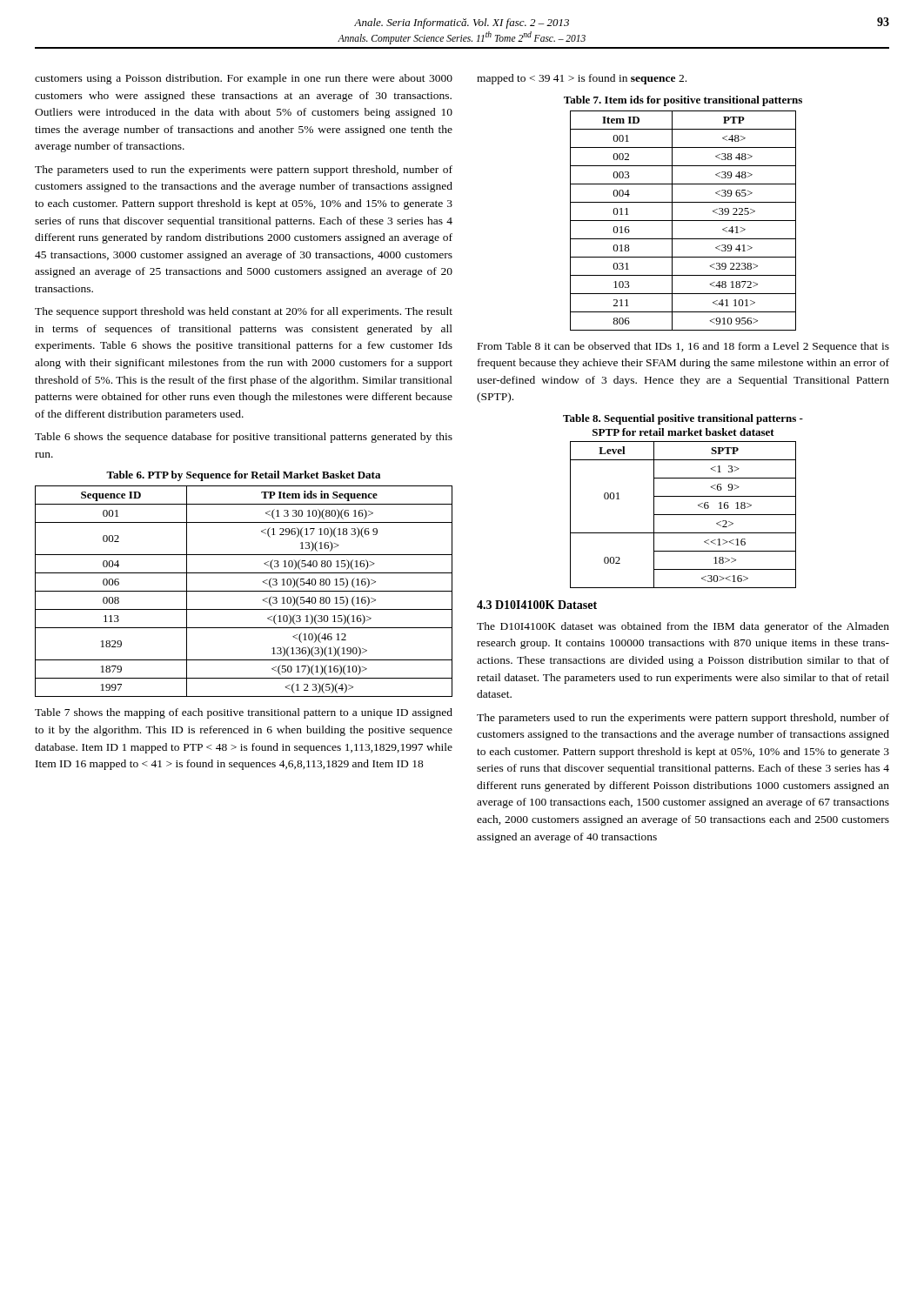
Task: Point to the region starting "Table 8. Sequential positive transitional patterns"
Action: click(x=683, y=425)
